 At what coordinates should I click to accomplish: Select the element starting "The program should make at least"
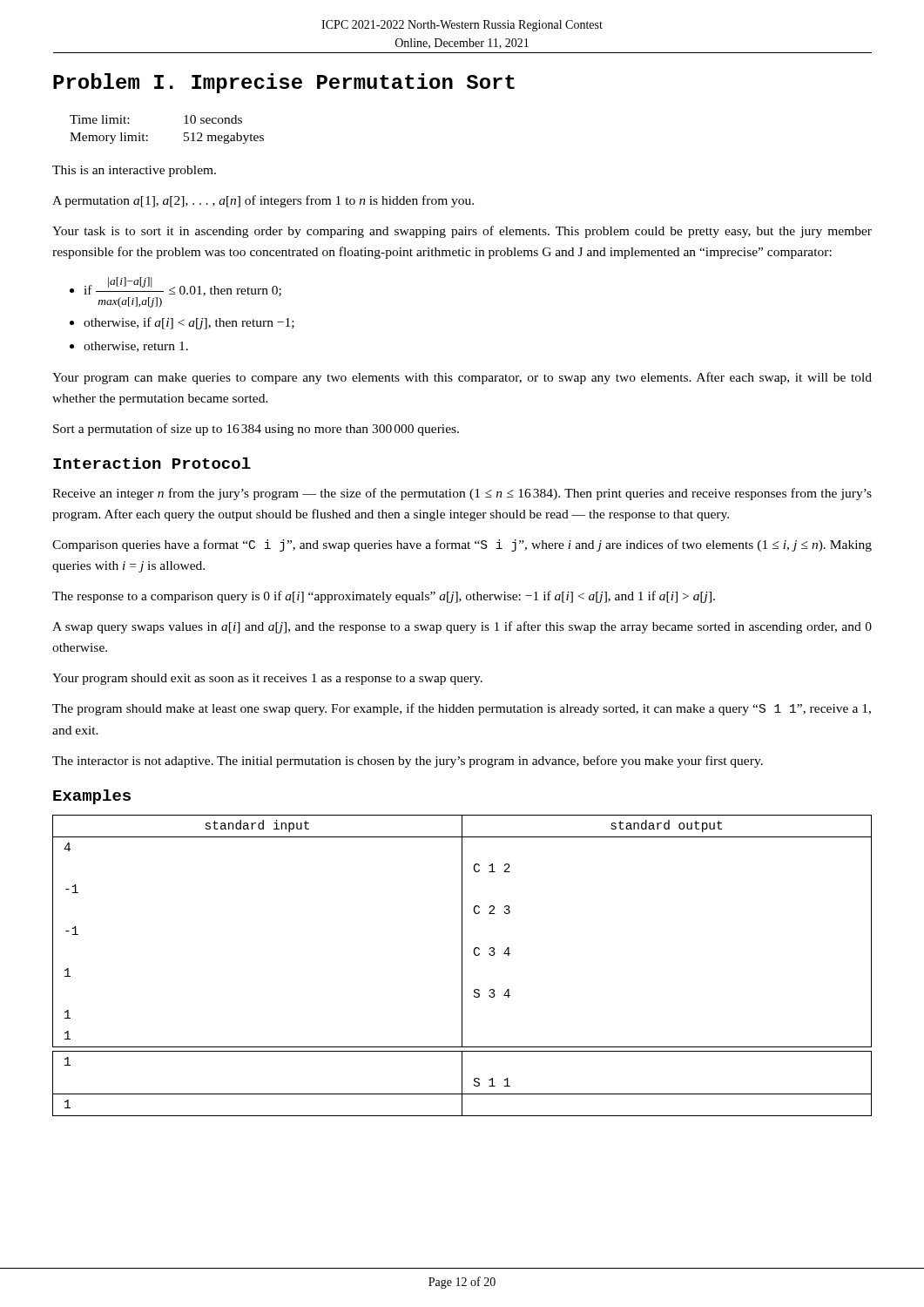462,719
